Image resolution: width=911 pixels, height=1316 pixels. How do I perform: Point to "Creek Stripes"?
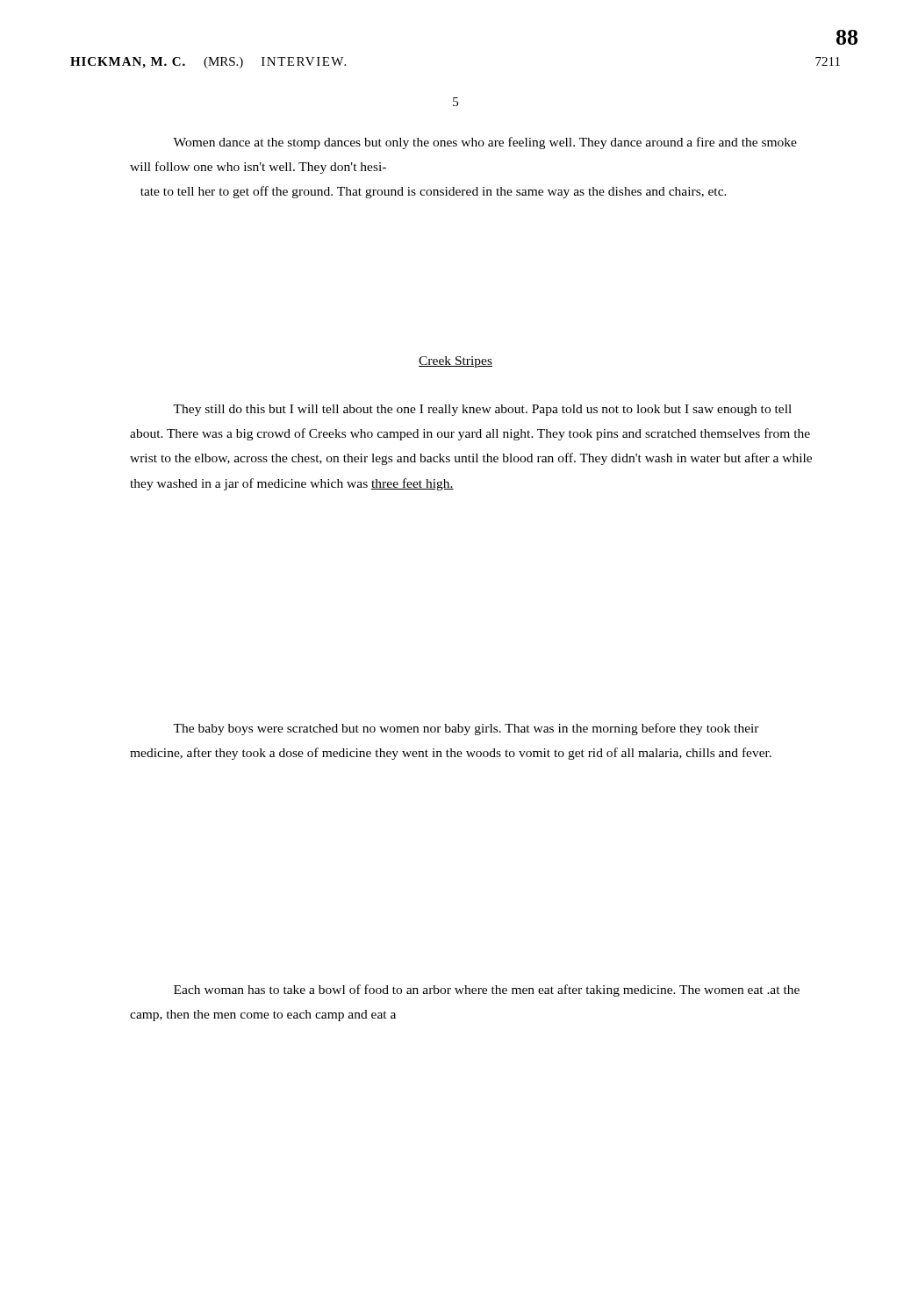click(456, 360)
